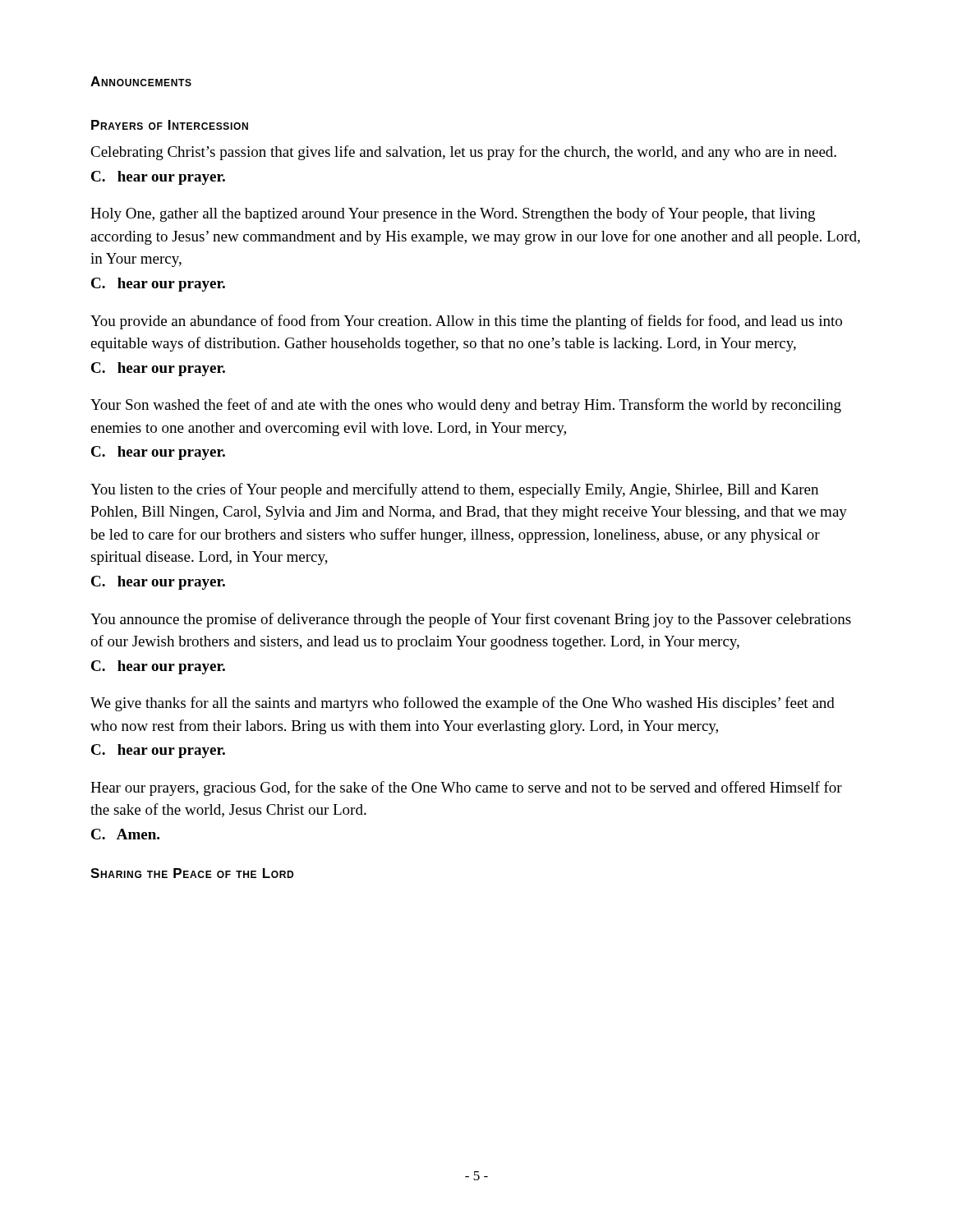This screenshot has height=1232, width=953.
Task: Locate the passage starting "We give thanks for all the saints"
Action: pos(476,727)
